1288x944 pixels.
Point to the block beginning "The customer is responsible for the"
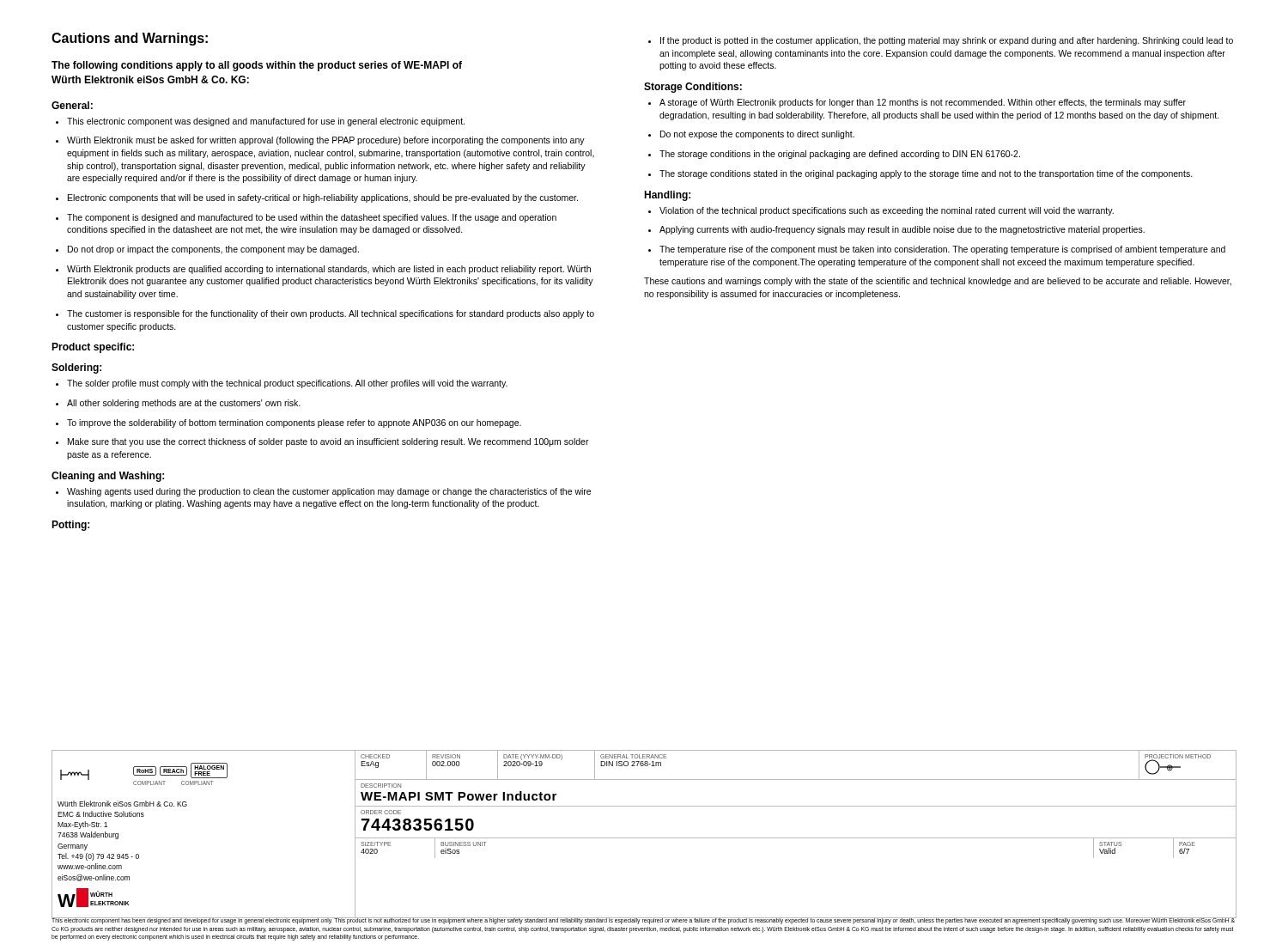324,320
